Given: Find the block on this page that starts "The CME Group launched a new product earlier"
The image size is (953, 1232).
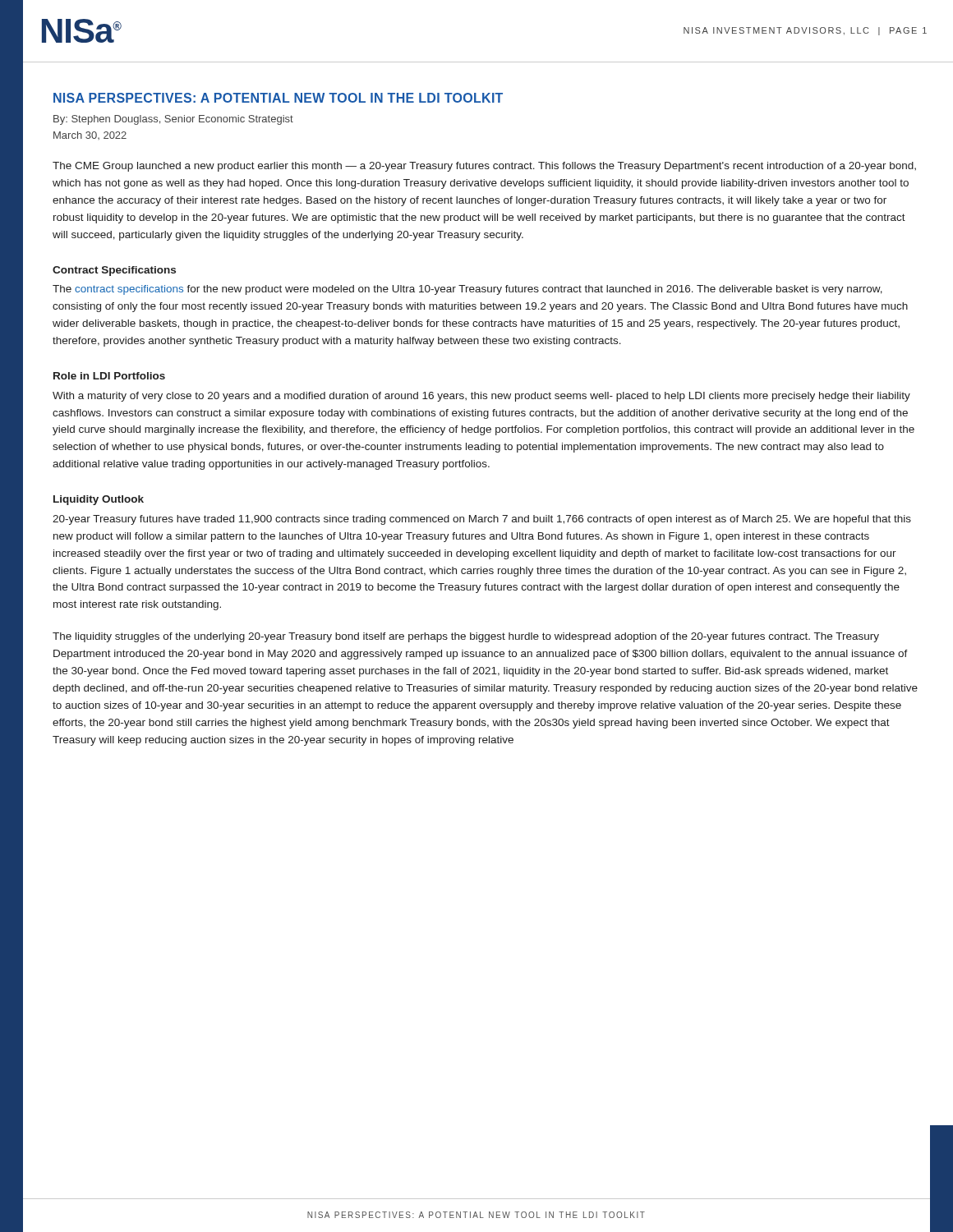Looking at the screenshot, I should [x=485, y=200].
